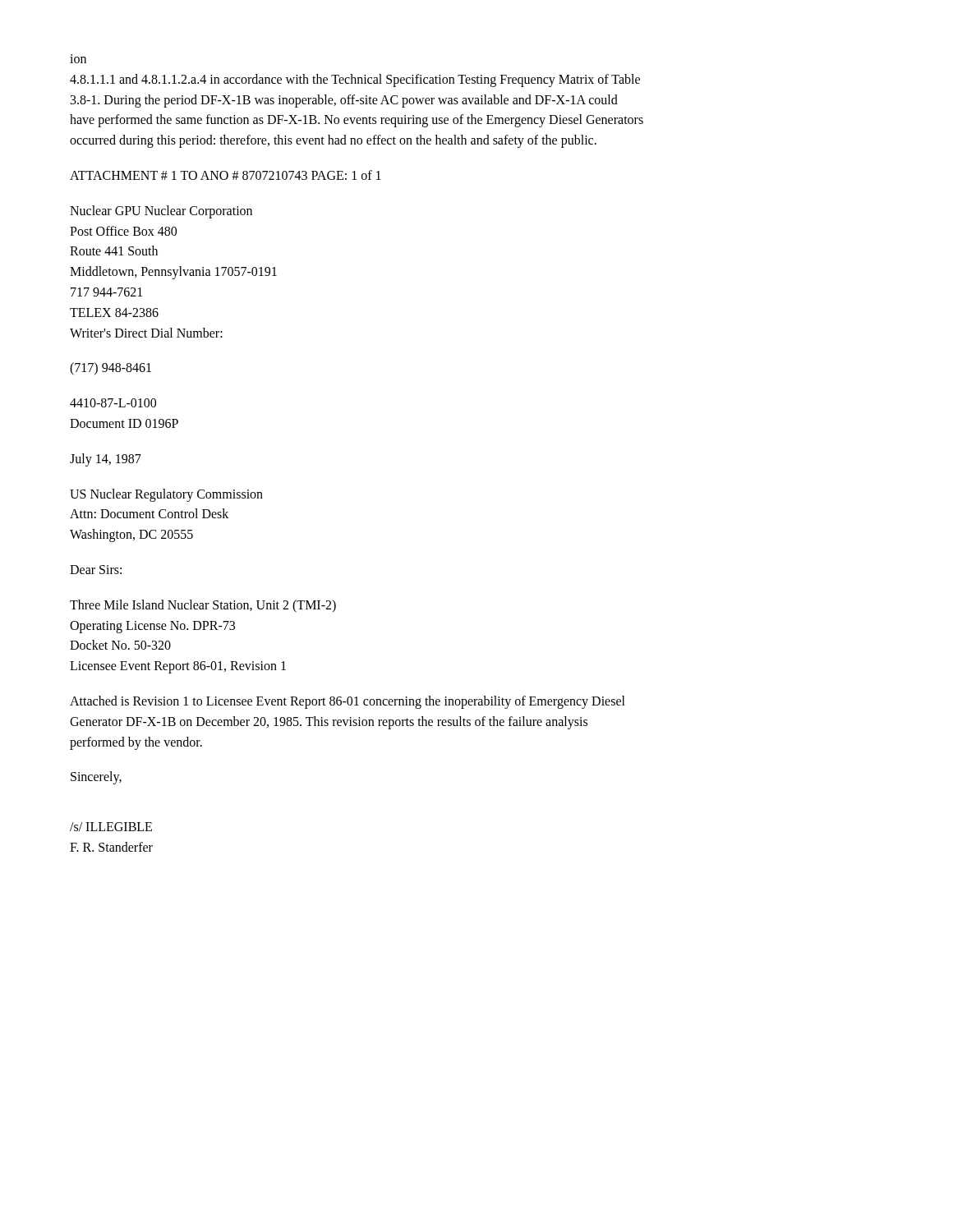
Task: Where is the passage that starts "Three Mile Island Nuclear"?
Action: coord(203,635)
